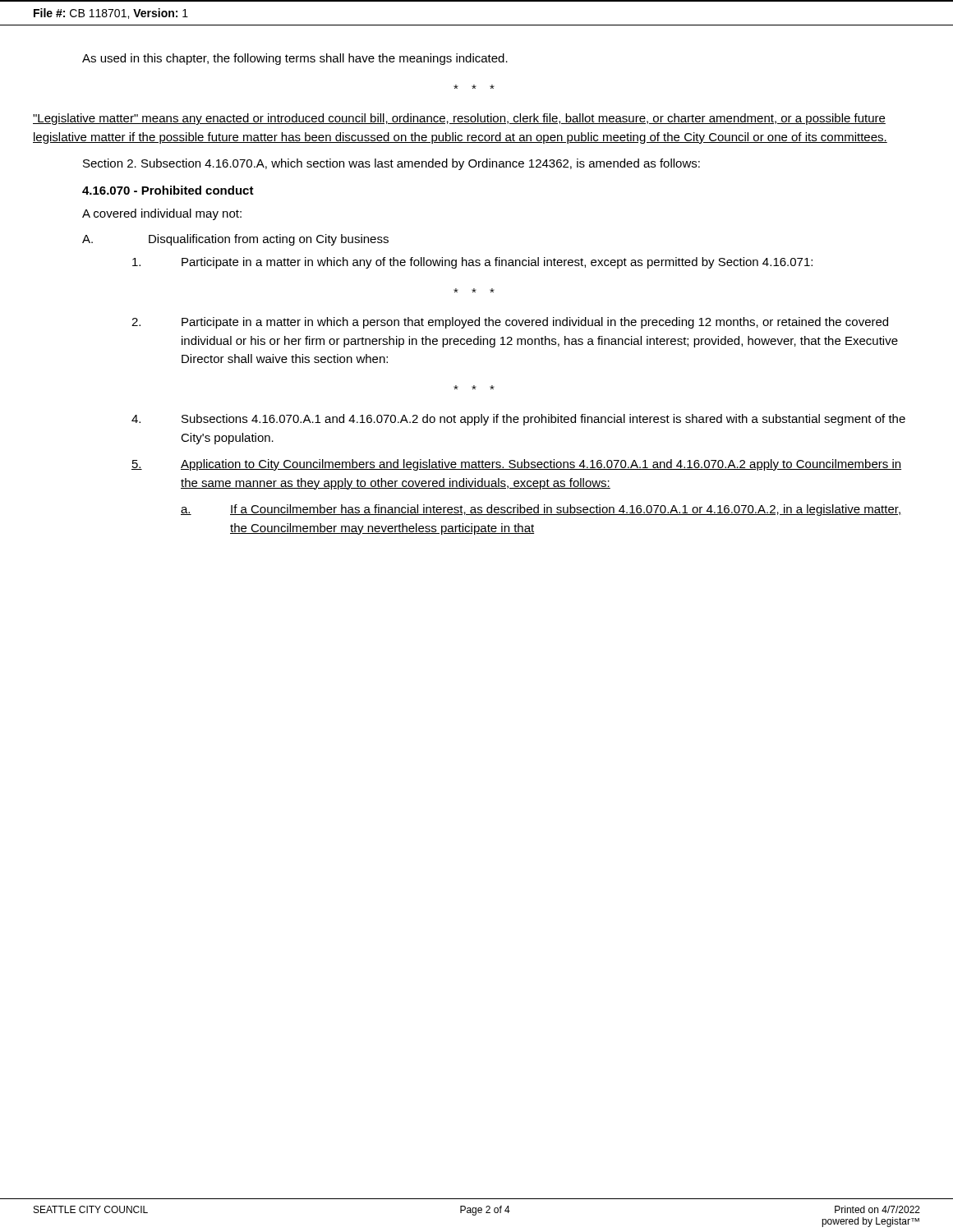Viewport: 953px width, 1232px height.
Task: Find the text starting "A. Disqualification from acting on City business"
Action: coord(235,240)
